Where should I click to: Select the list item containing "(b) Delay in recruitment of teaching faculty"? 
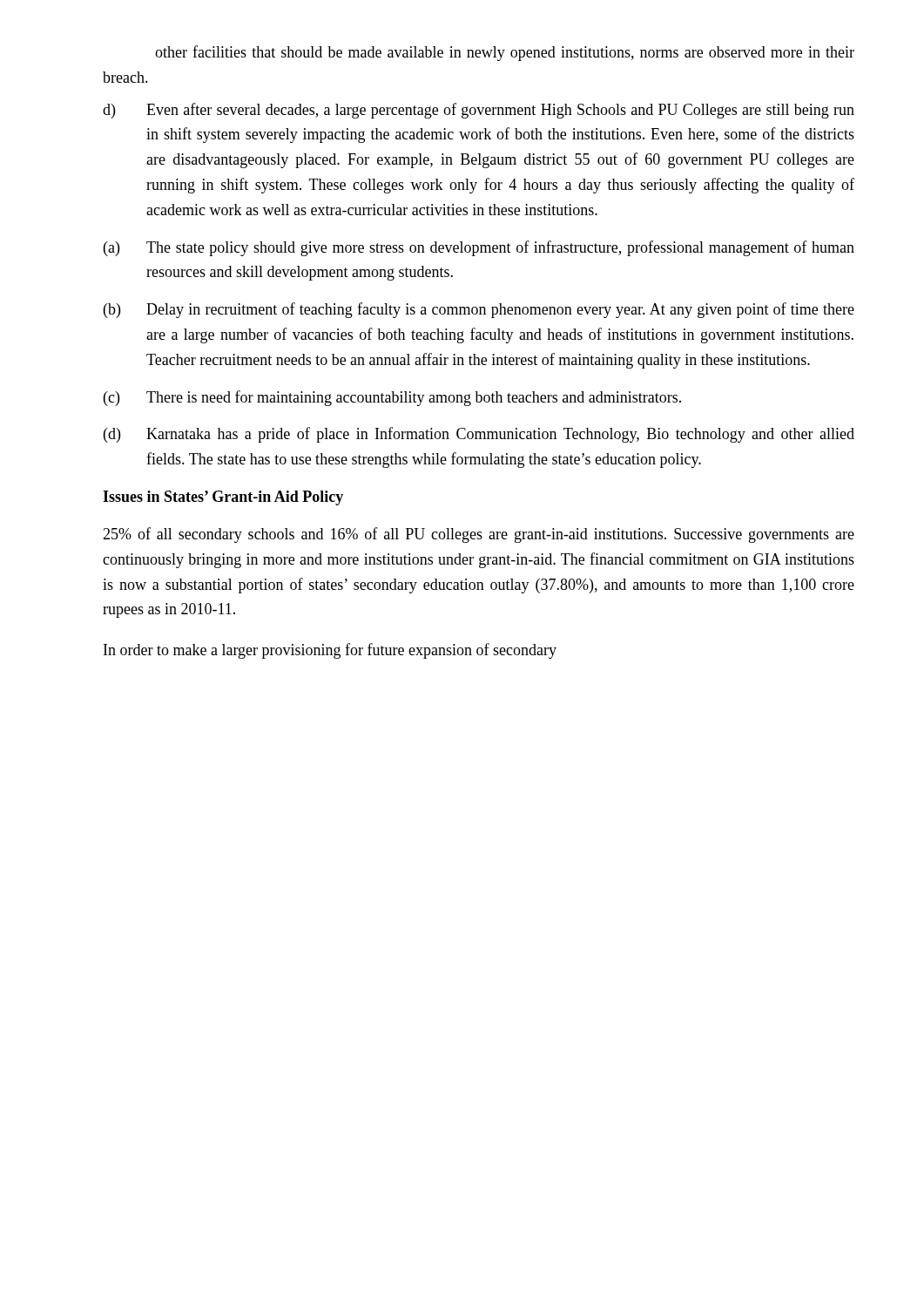coord(479,335)
